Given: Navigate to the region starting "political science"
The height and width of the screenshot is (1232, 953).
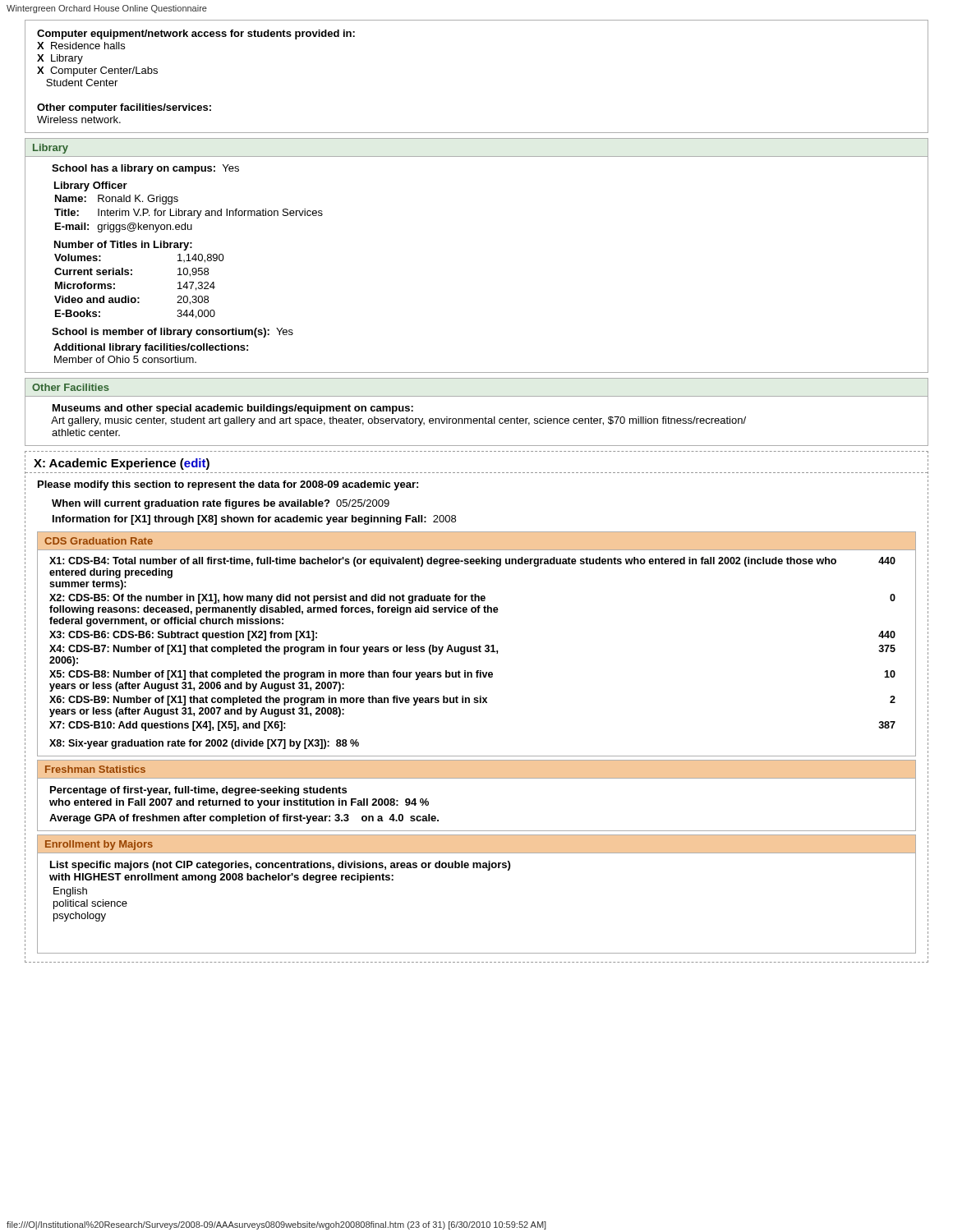Looking at the screenshot, I should 90,903.
